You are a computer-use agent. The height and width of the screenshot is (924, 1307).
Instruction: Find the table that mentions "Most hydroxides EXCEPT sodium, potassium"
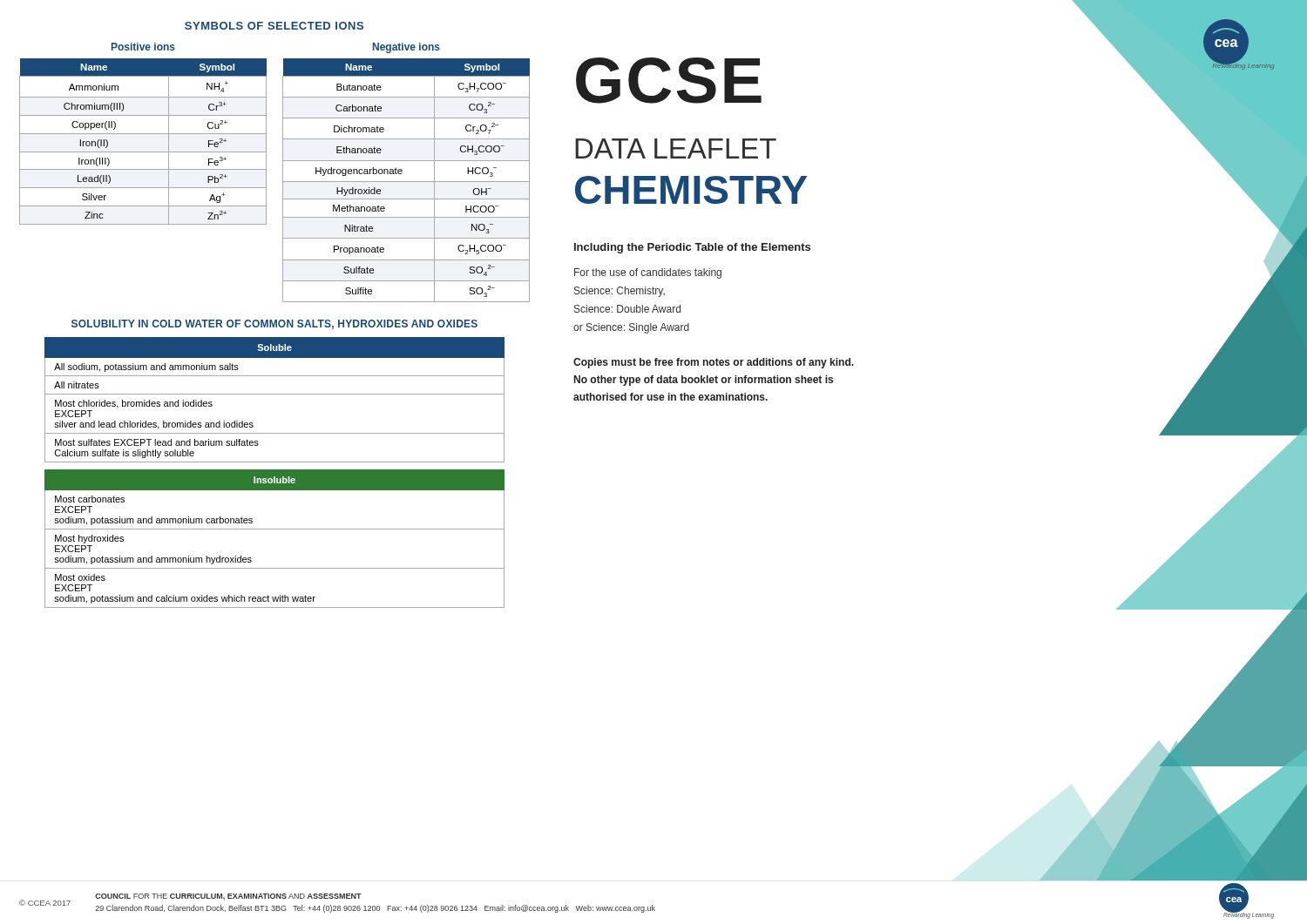(x=274, y=538)
